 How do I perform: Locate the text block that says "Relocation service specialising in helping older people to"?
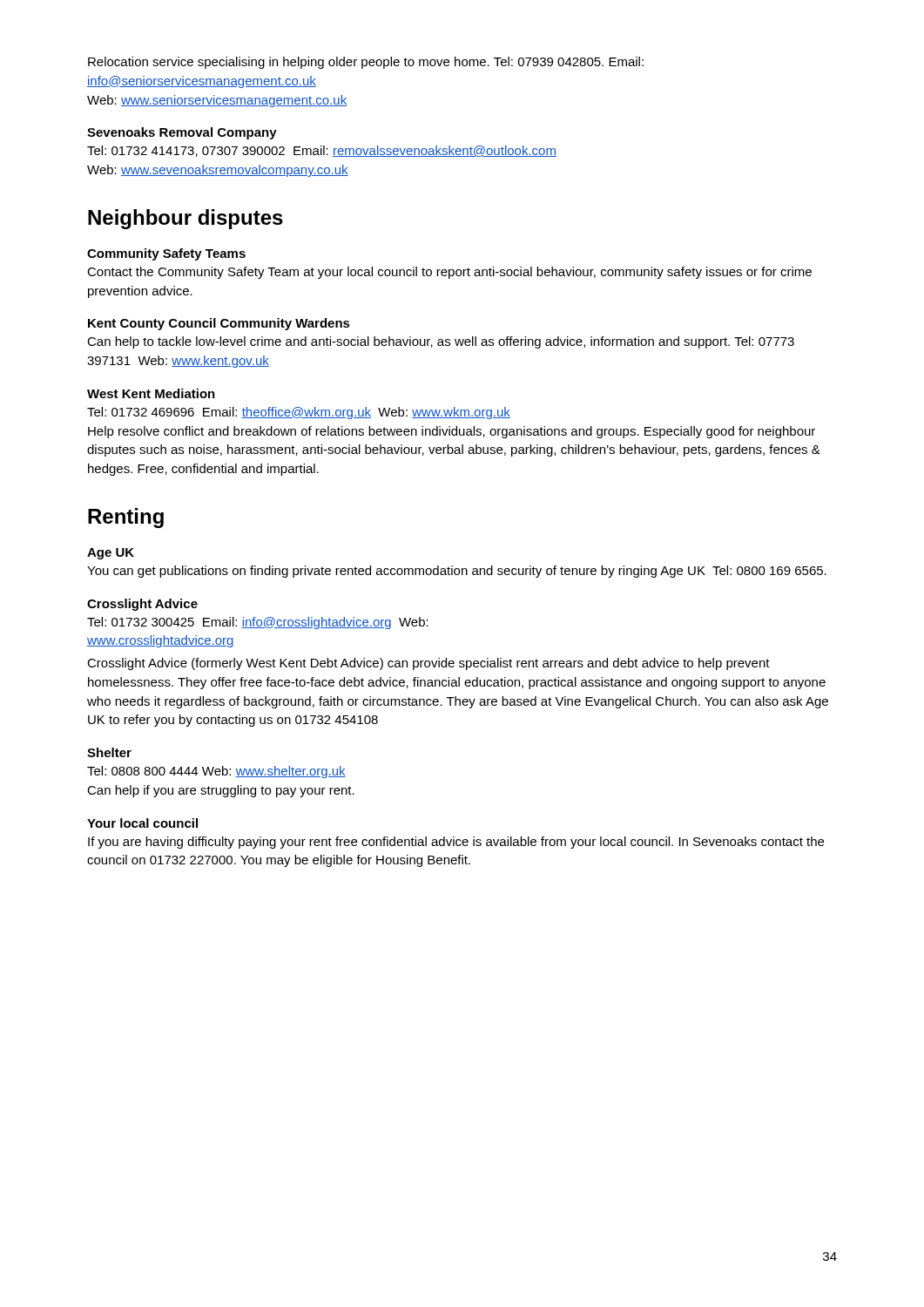[366, 63]
